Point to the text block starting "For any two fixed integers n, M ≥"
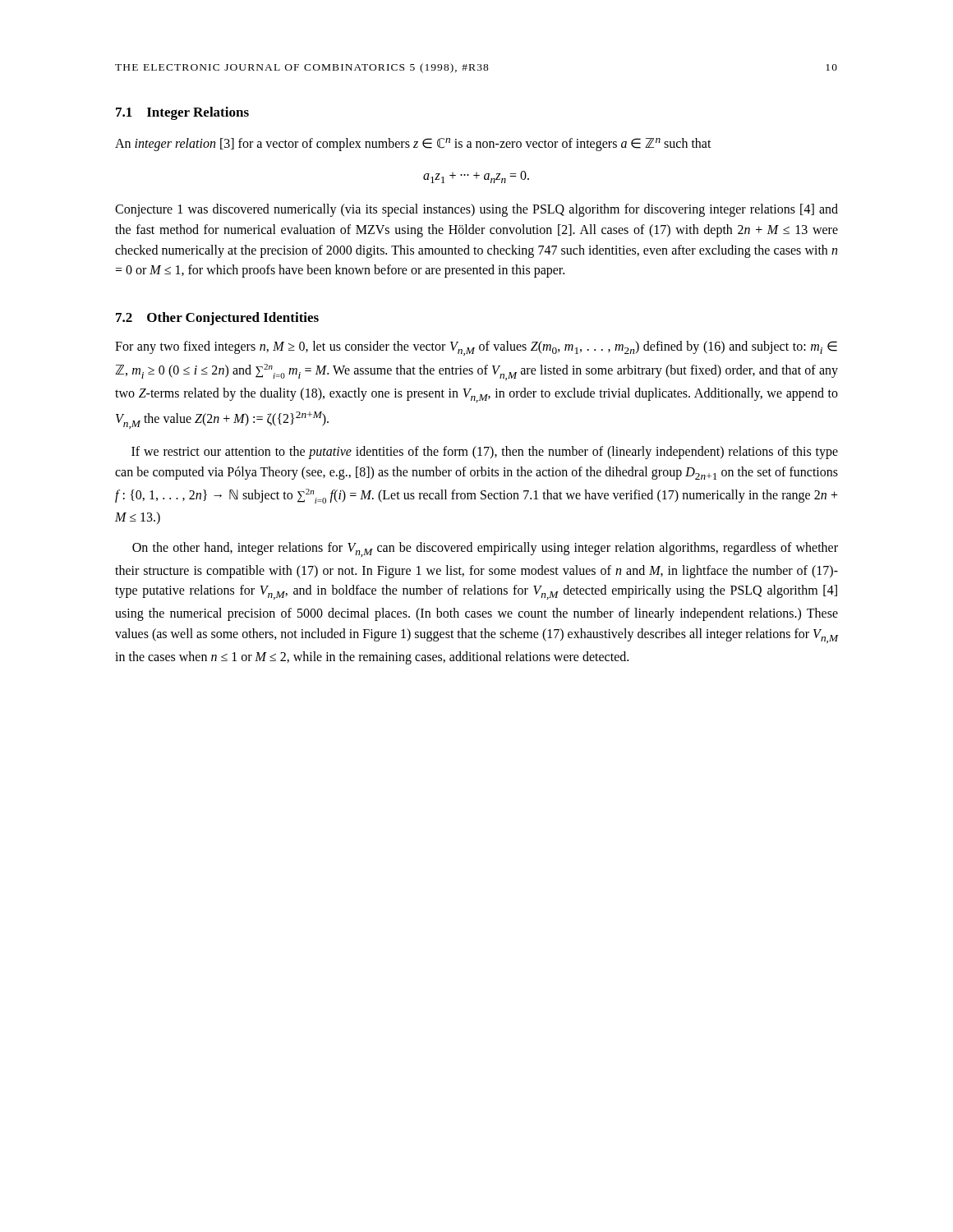953x1232 pixels. 476,384
